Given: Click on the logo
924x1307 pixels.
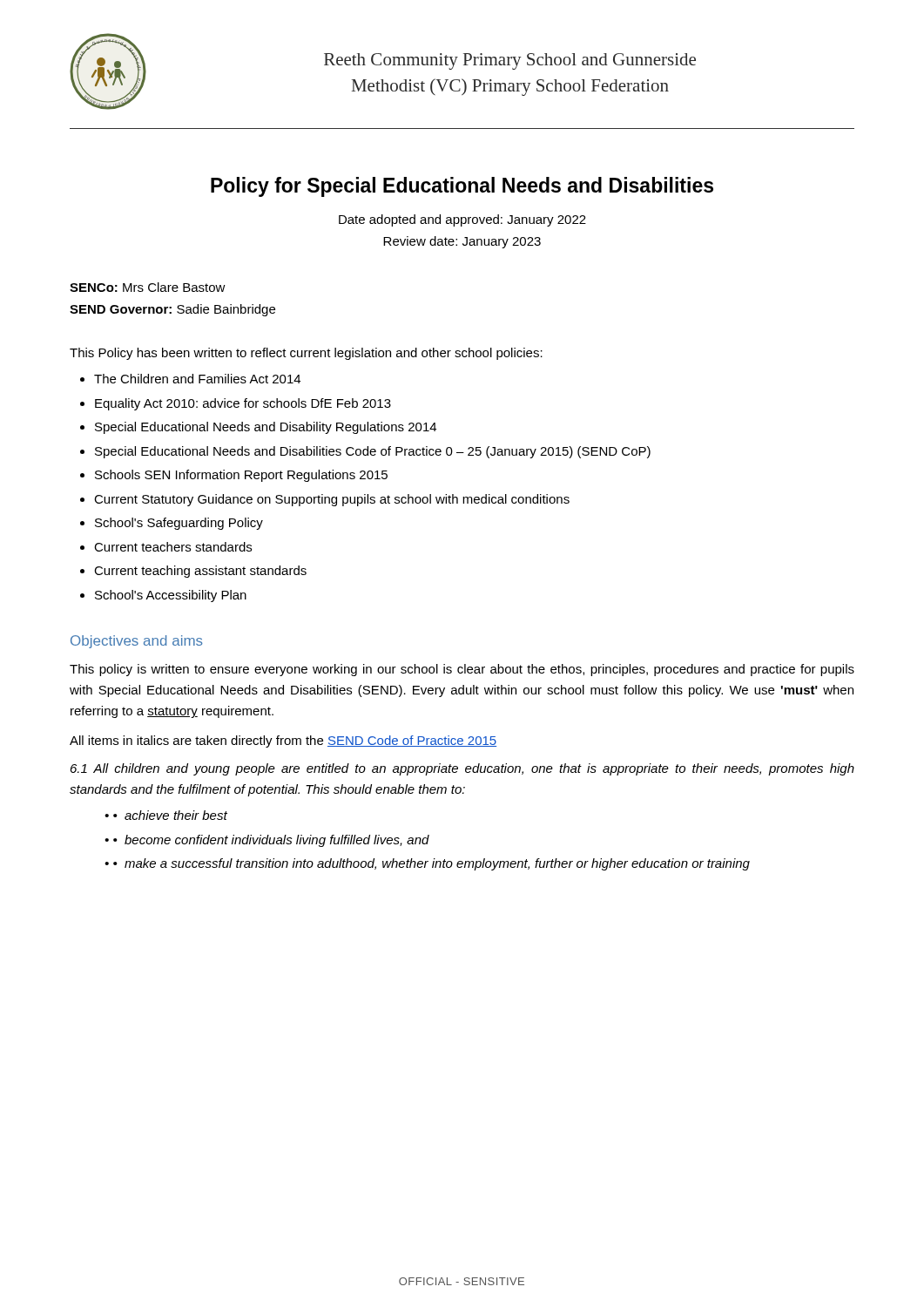Looking at the screenshot, I should click(x=118, y=73).
